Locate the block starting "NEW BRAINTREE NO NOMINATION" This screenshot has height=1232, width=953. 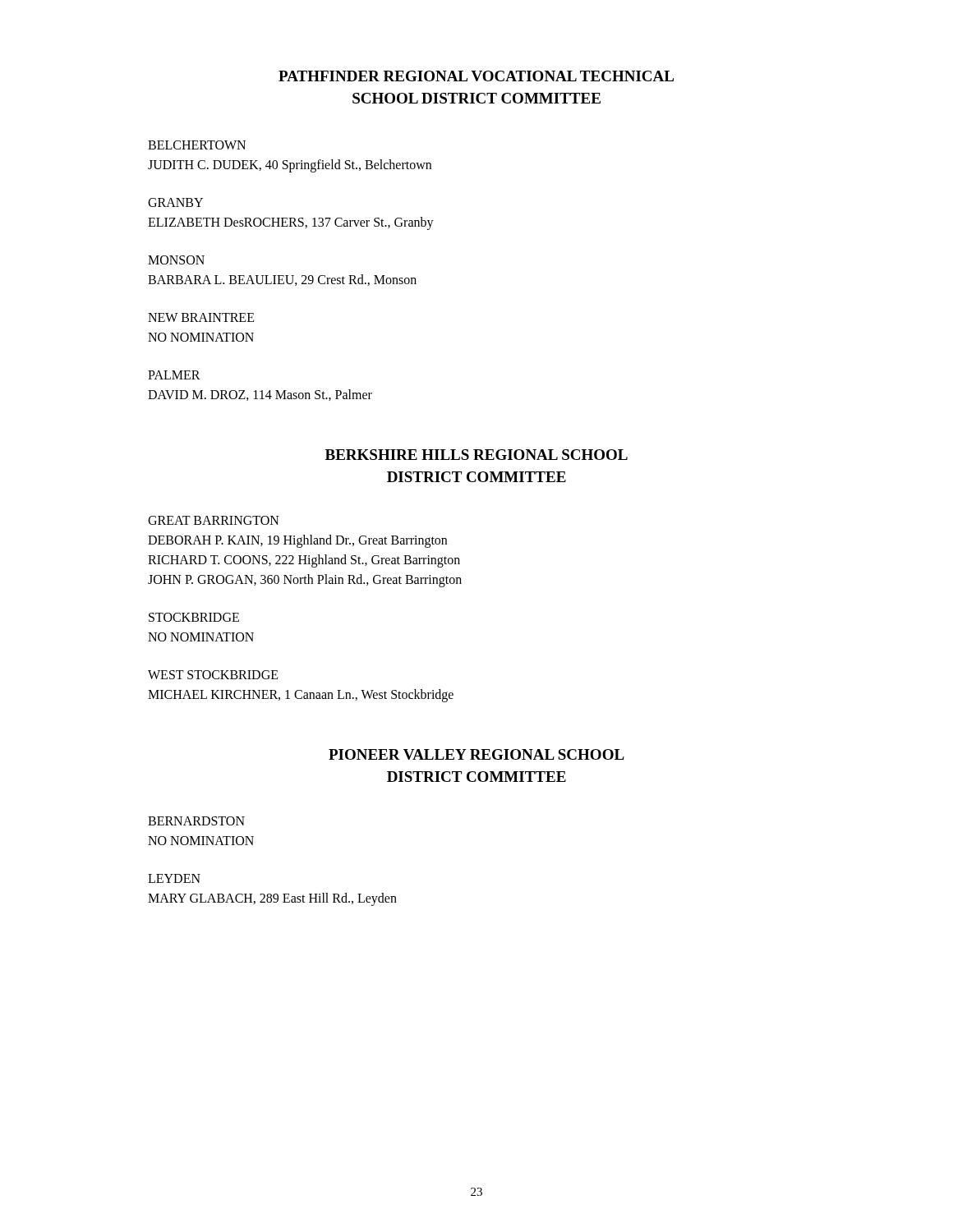coord(201,317)
